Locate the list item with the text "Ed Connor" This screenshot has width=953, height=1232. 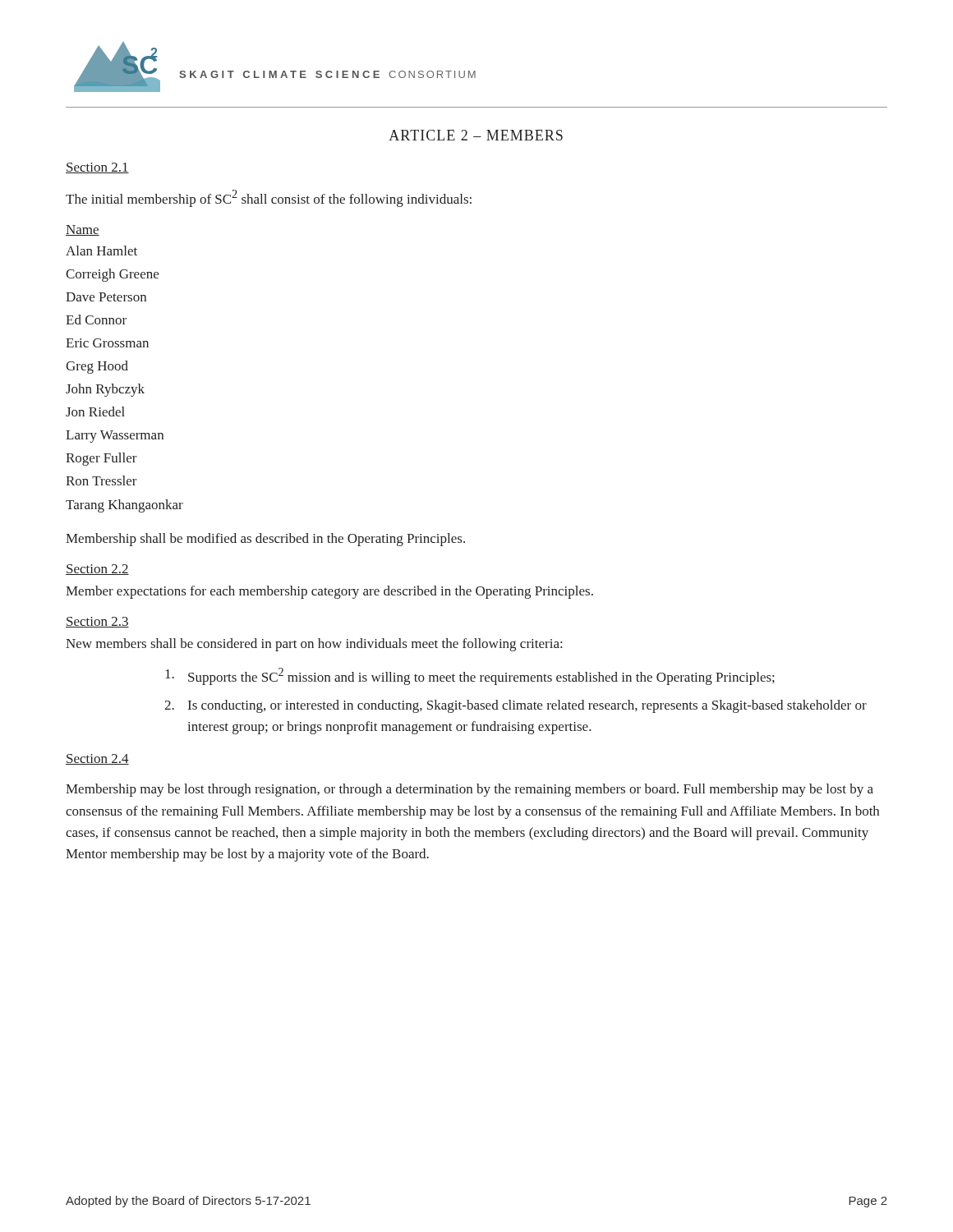[x=96, y=320]
